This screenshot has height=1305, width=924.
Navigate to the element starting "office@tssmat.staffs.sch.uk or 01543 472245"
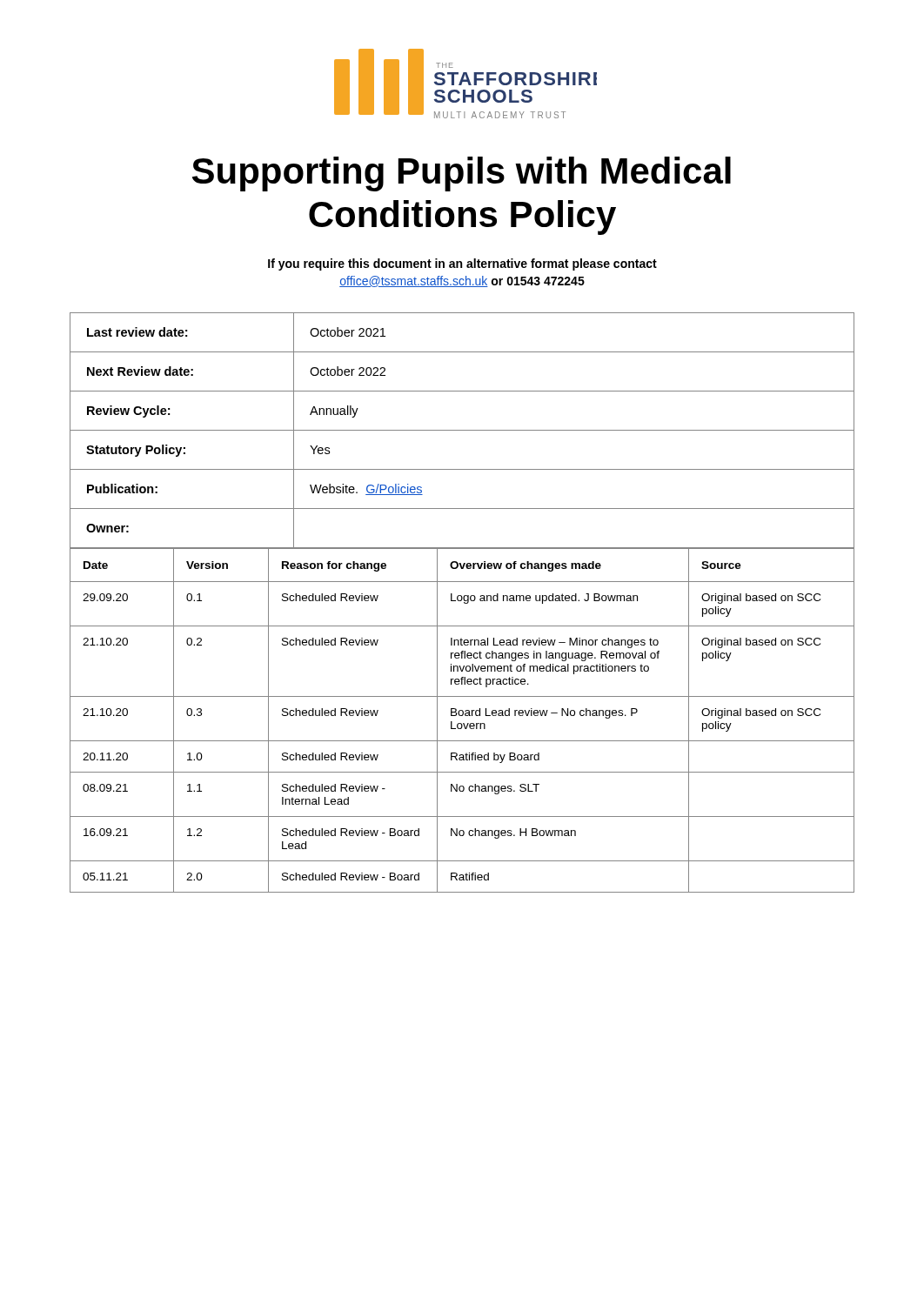[462, 281]
